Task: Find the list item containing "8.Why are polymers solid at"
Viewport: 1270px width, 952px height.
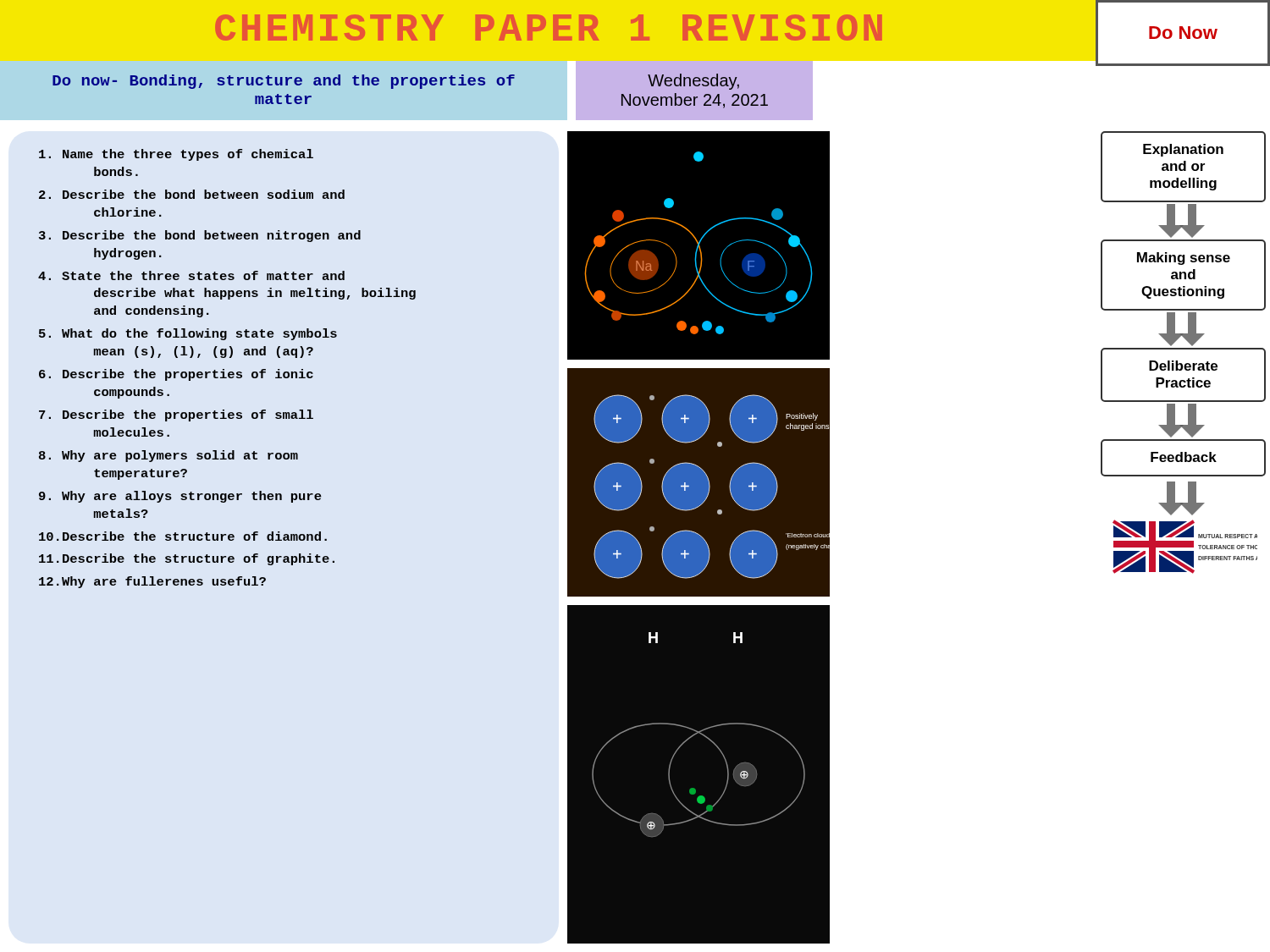Action: tap(287, 465)
